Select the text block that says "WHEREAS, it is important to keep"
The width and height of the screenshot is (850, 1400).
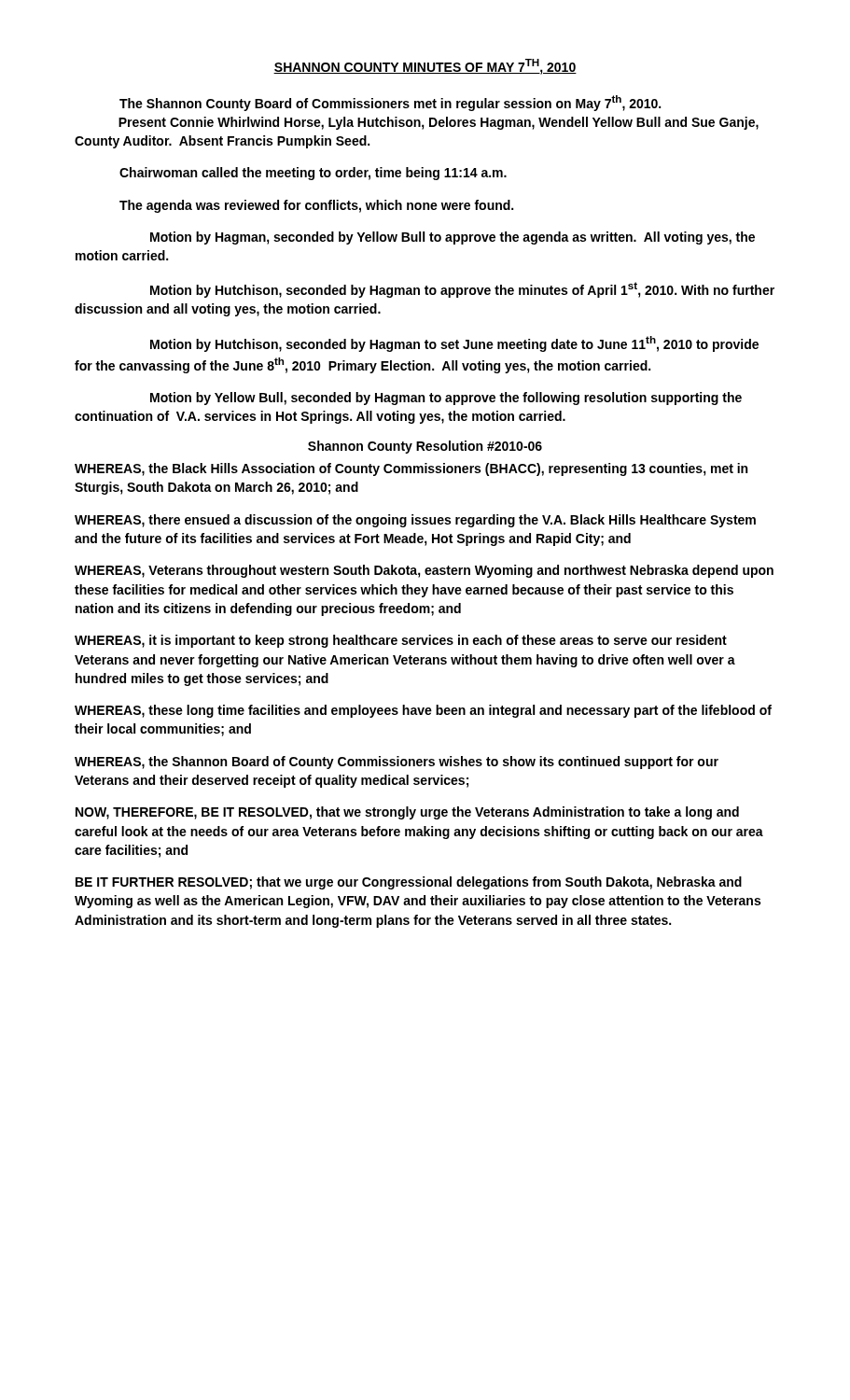405,659
